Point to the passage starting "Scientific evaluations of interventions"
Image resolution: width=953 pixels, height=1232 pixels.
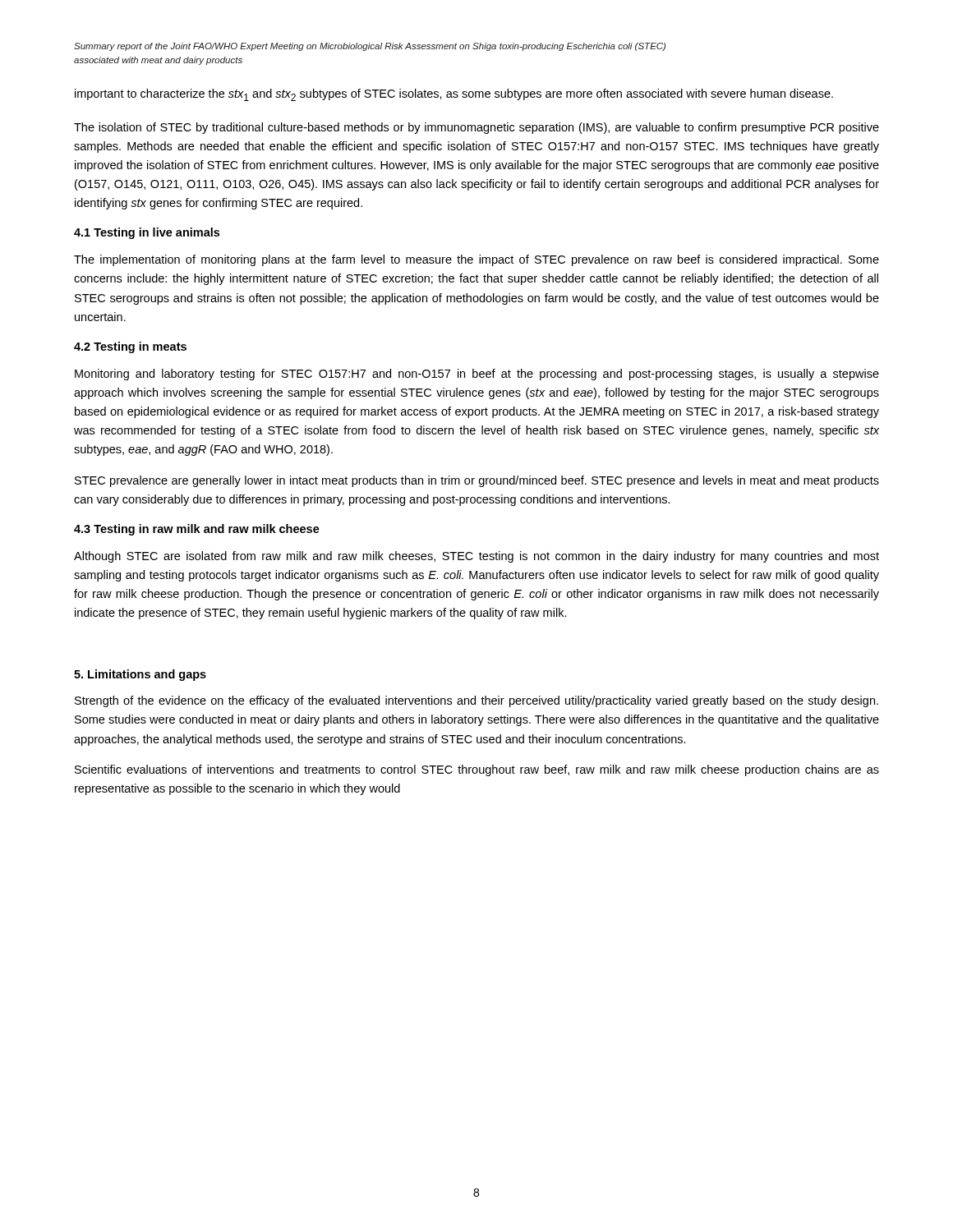[476, 779]
